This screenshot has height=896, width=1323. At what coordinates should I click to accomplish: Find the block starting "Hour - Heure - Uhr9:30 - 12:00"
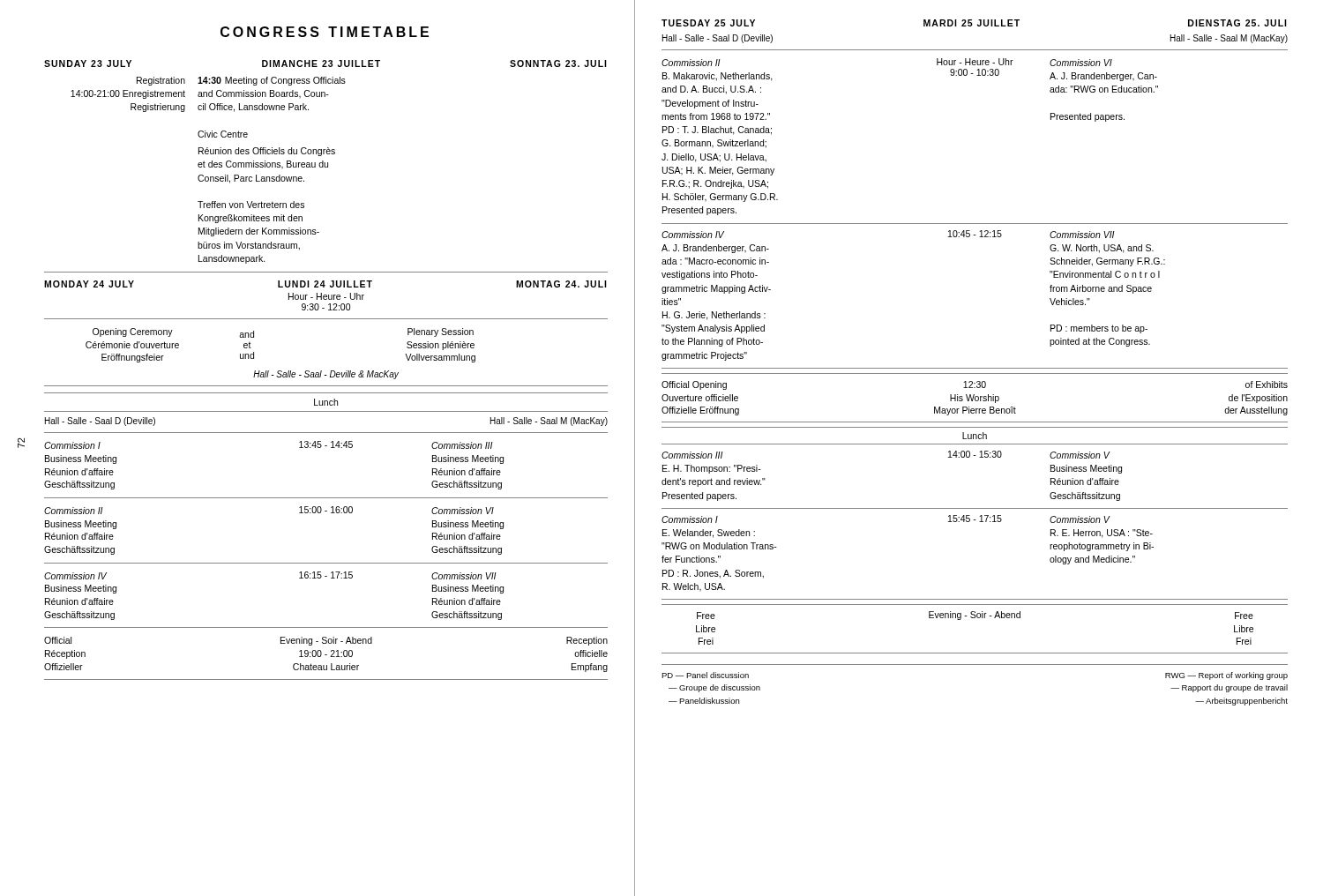[326, 302]
